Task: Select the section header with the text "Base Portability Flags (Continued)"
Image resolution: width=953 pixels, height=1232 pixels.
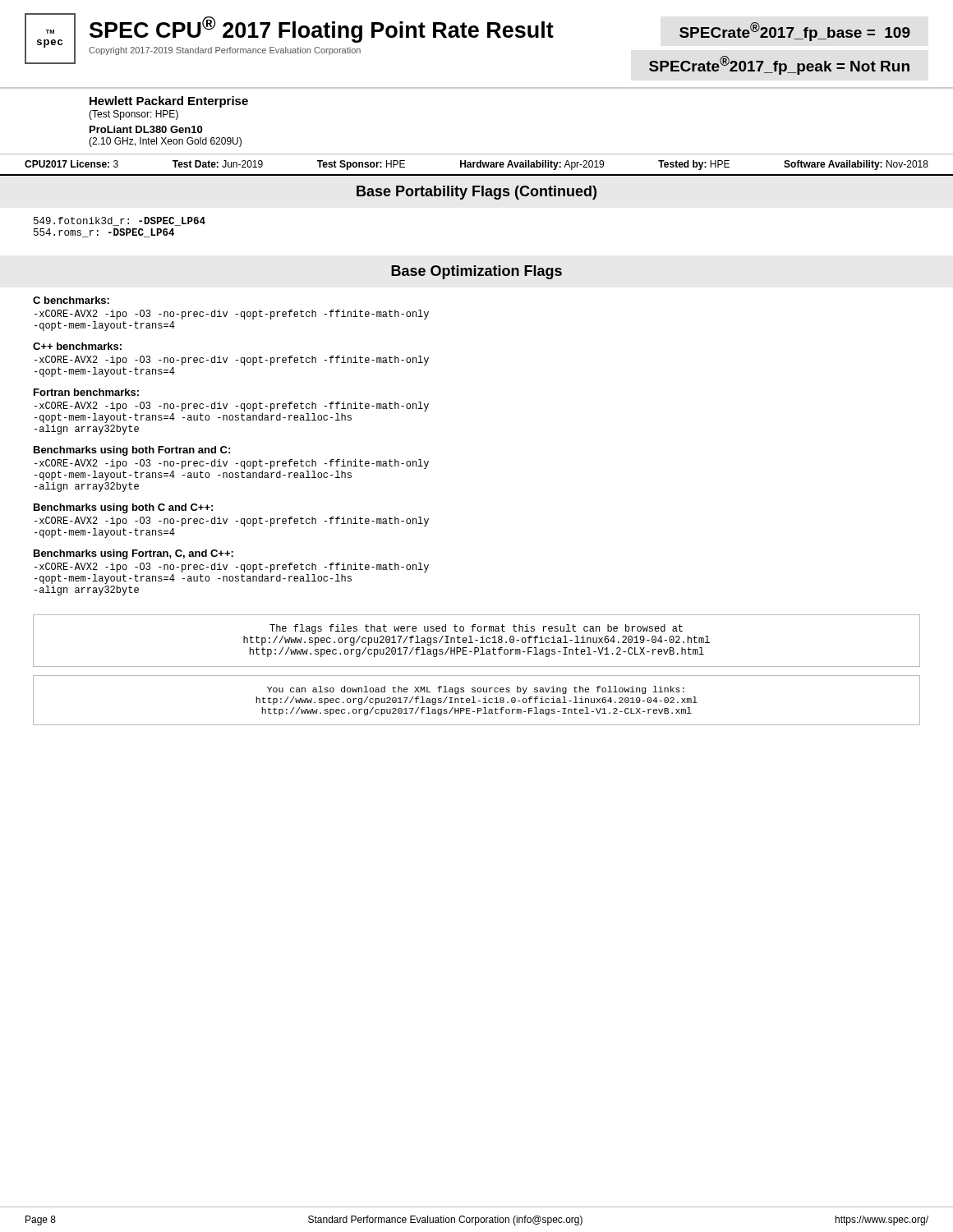Action: pyautogui.click(x=476, y=191)
